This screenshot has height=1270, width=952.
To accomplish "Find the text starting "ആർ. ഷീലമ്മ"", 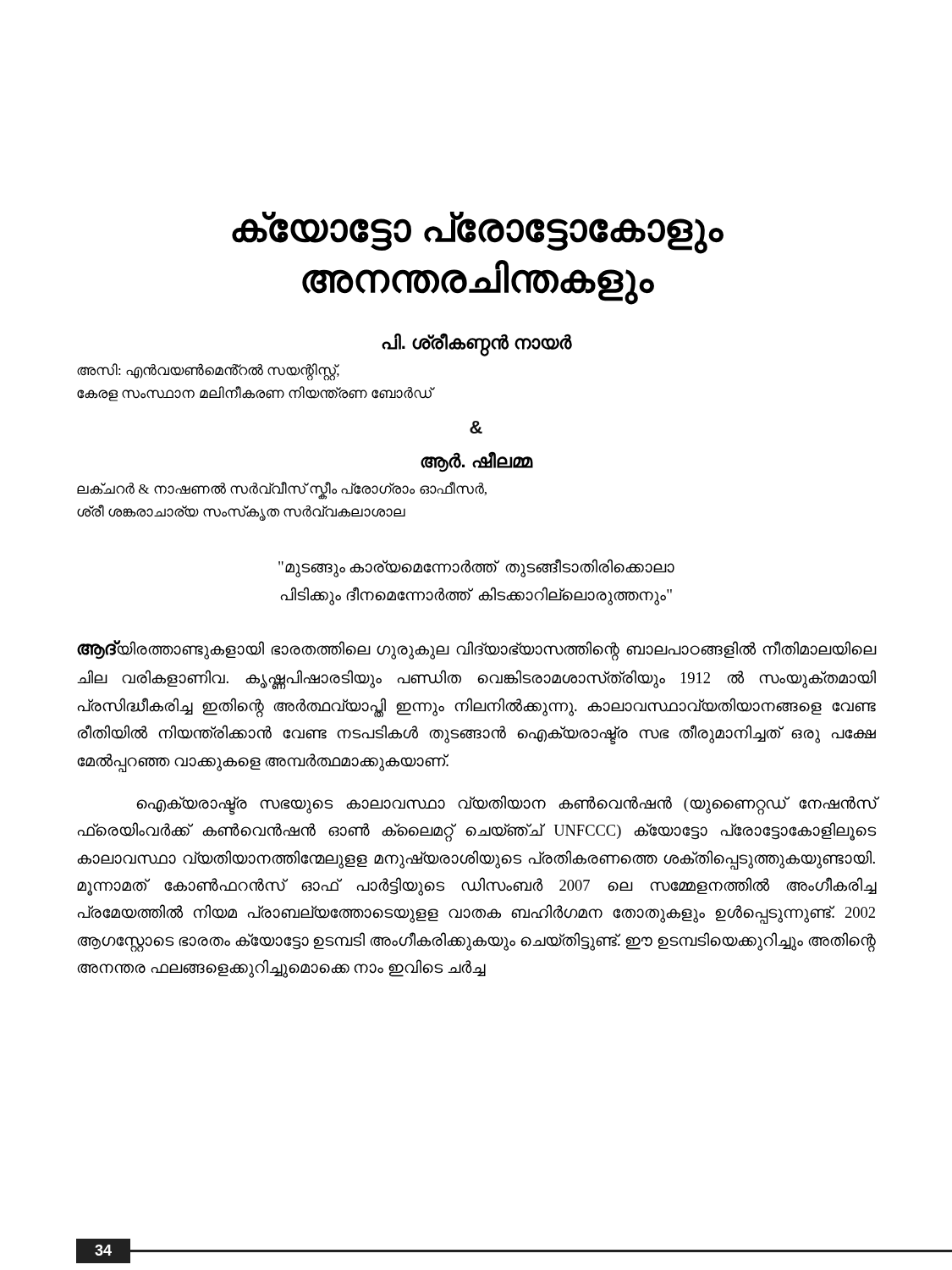I will (476, 461).
